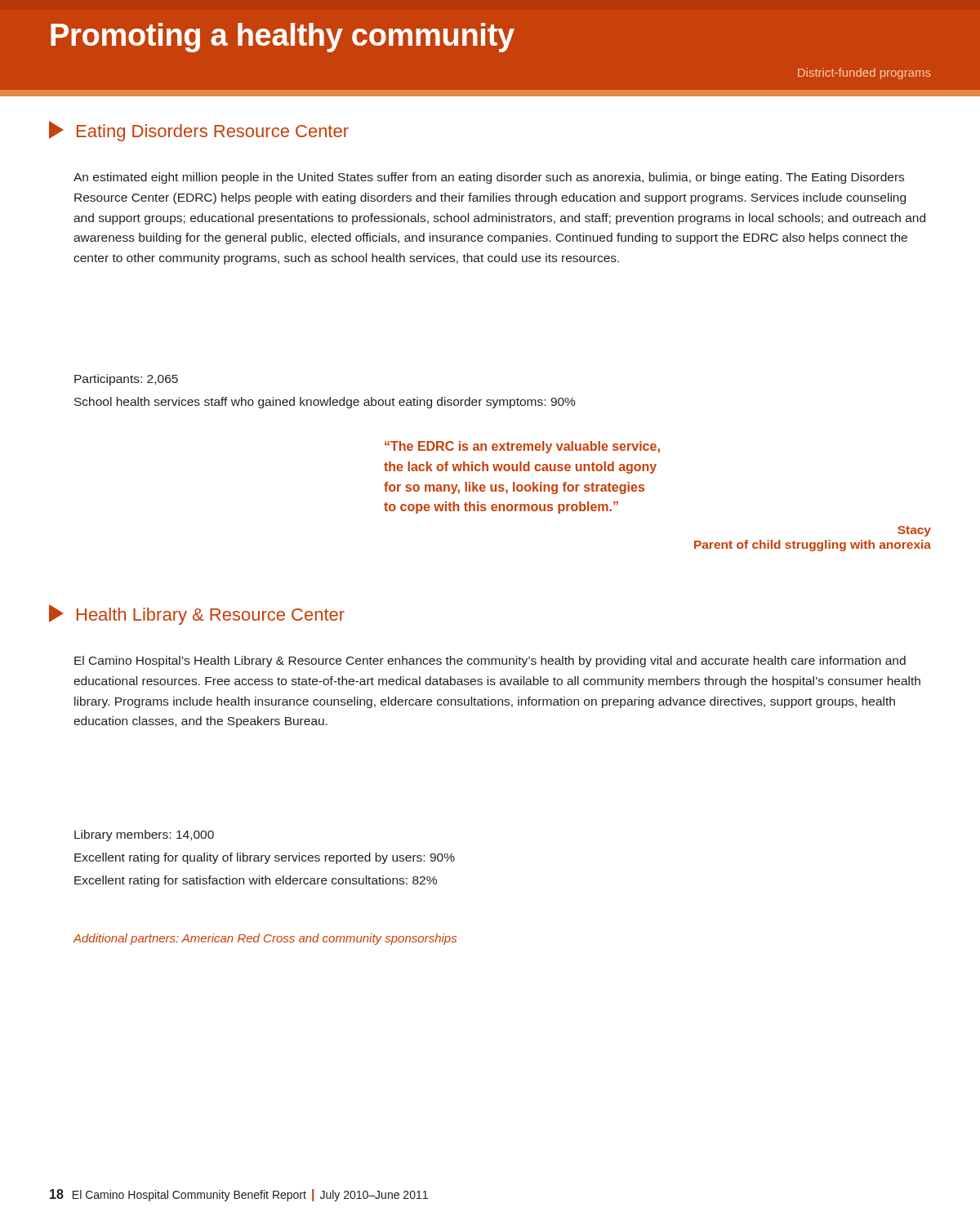Click the passage that begins "“The EDRC is"
The width and height of the screenshot is (980, 1225).
[x=522, y=447]
